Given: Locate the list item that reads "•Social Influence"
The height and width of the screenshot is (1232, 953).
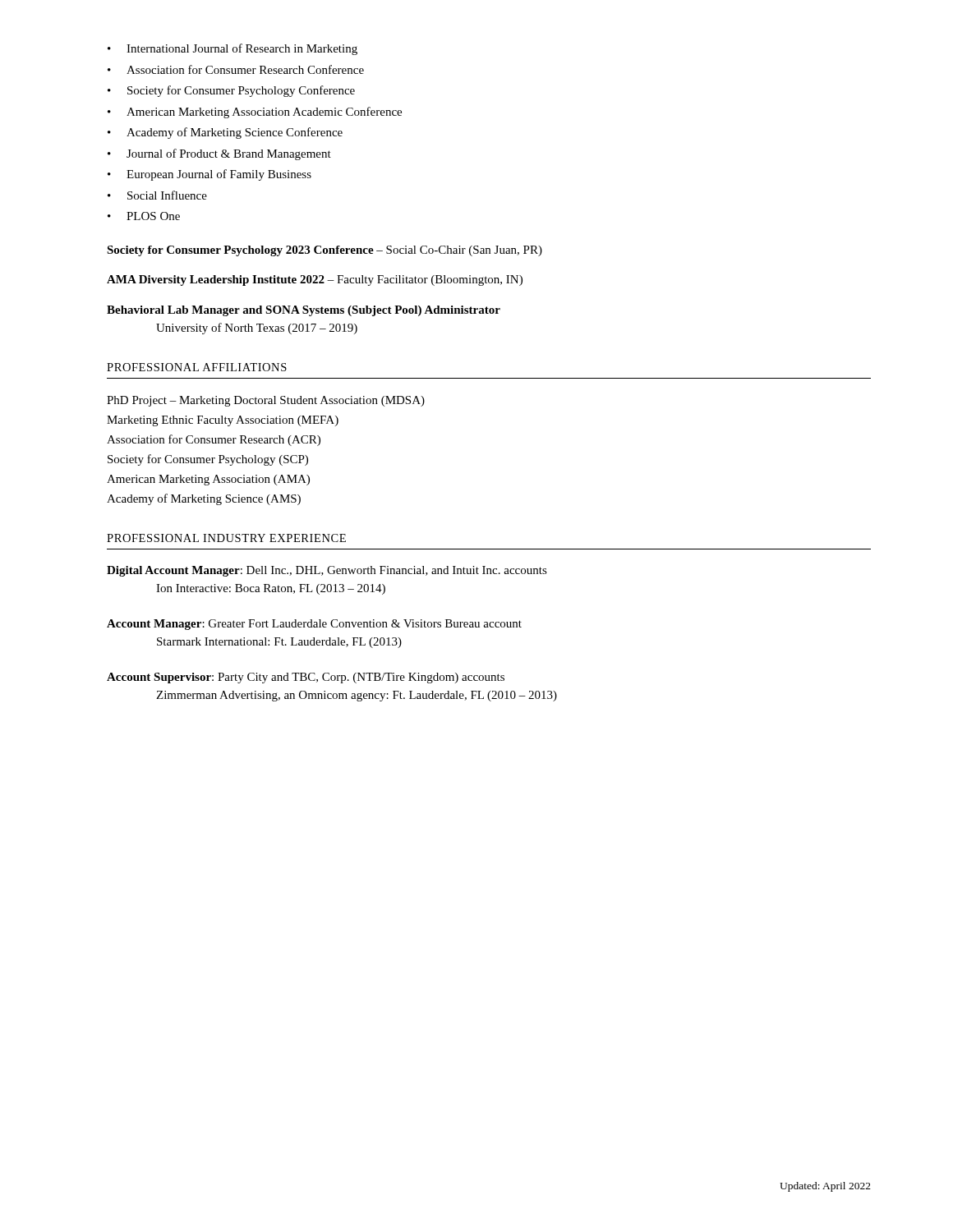Looking at the screenshot, I should (x=157, y=195).
